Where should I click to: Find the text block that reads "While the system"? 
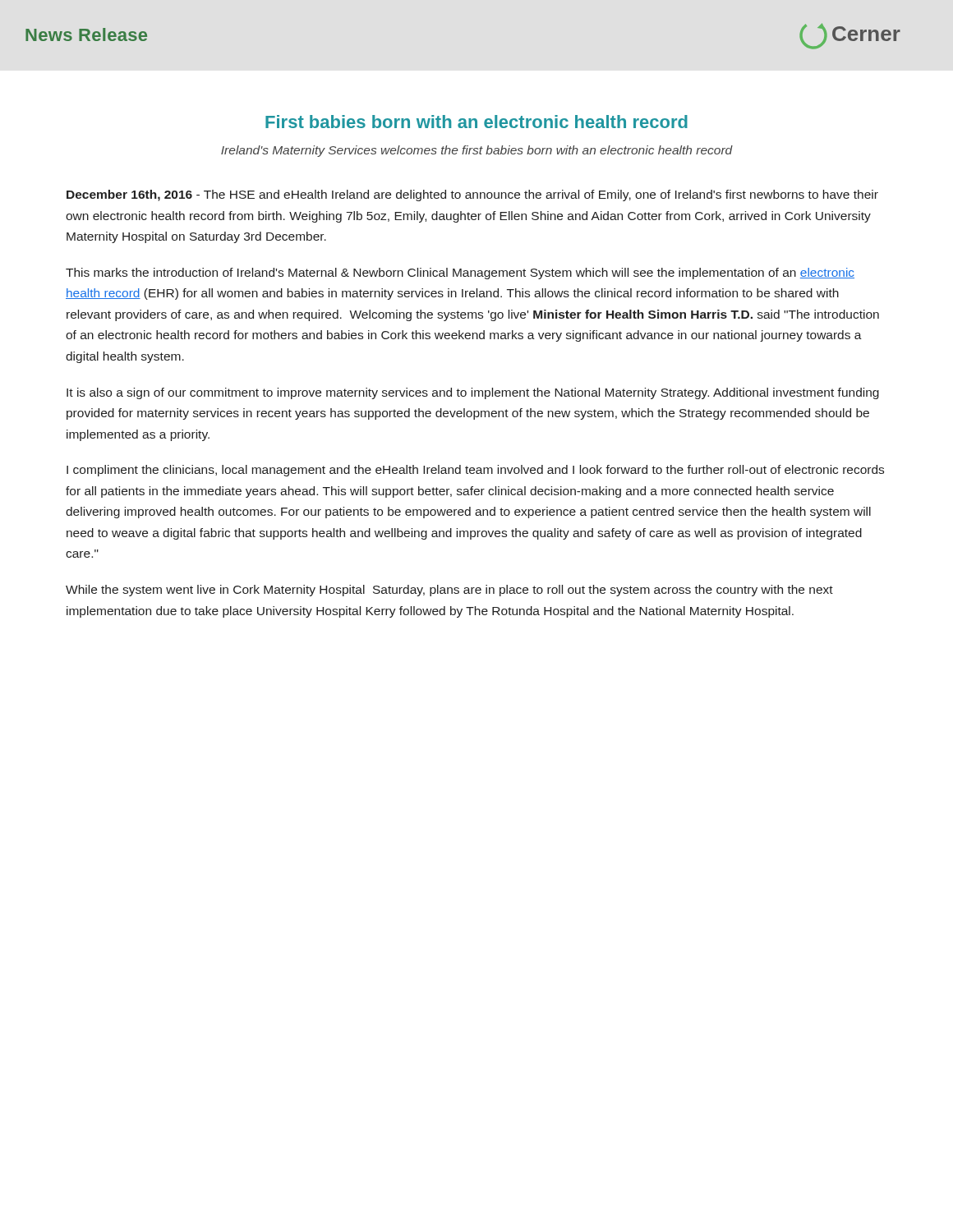tap(449, 600)
